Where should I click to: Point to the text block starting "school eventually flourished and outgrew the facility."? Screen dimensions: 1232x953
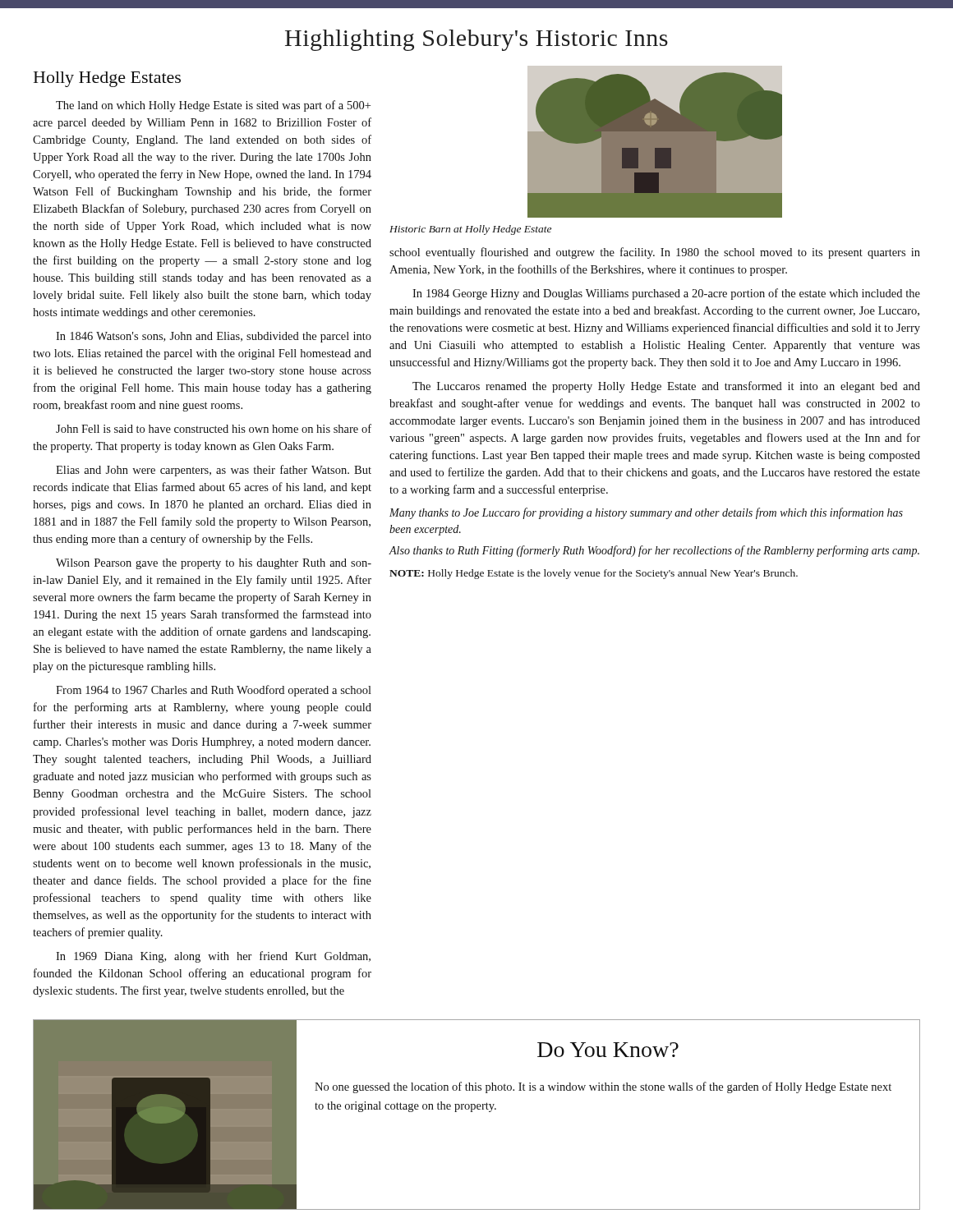click(655, 261)
